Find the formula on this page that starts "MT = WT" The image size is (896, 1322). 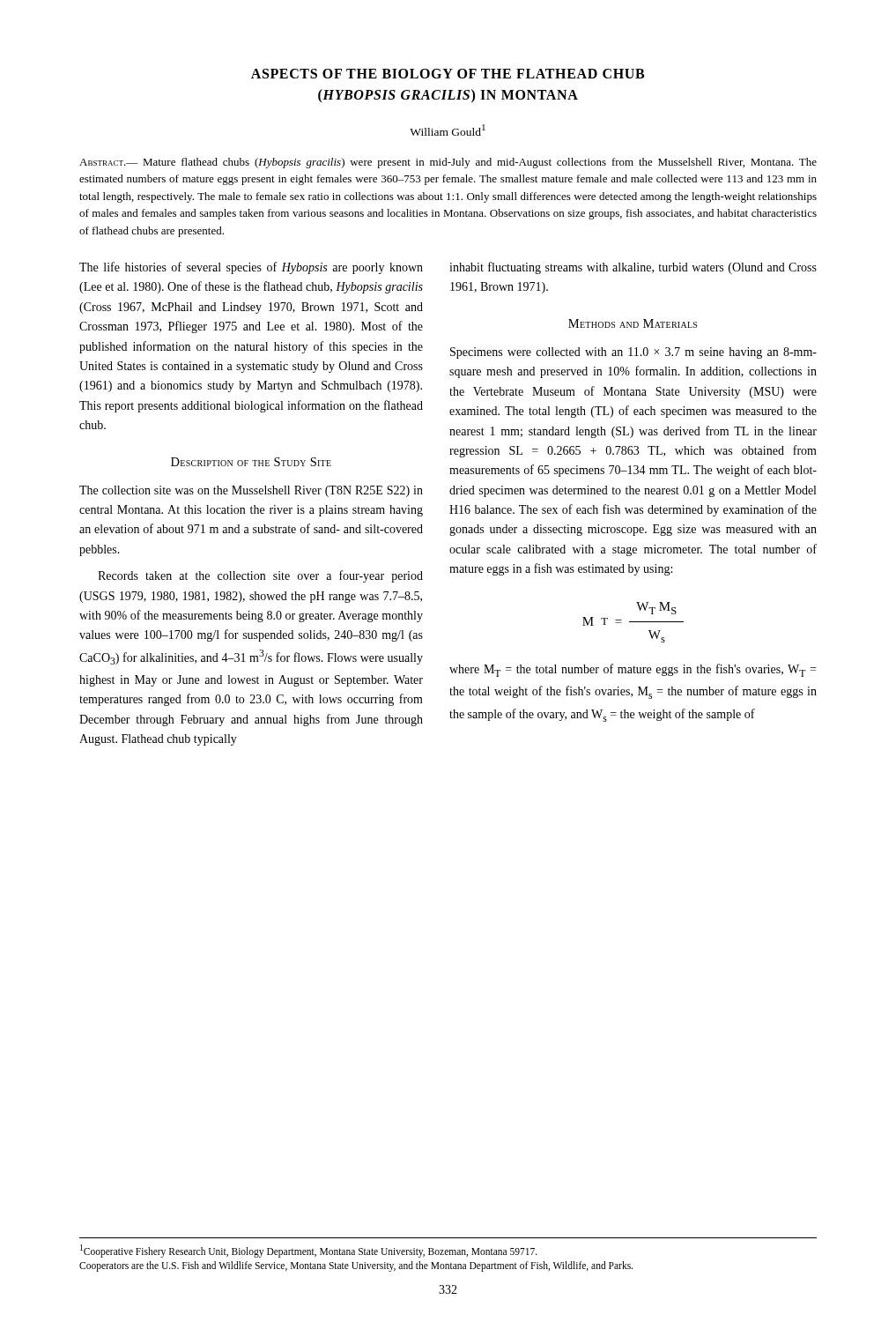[633, 621]
